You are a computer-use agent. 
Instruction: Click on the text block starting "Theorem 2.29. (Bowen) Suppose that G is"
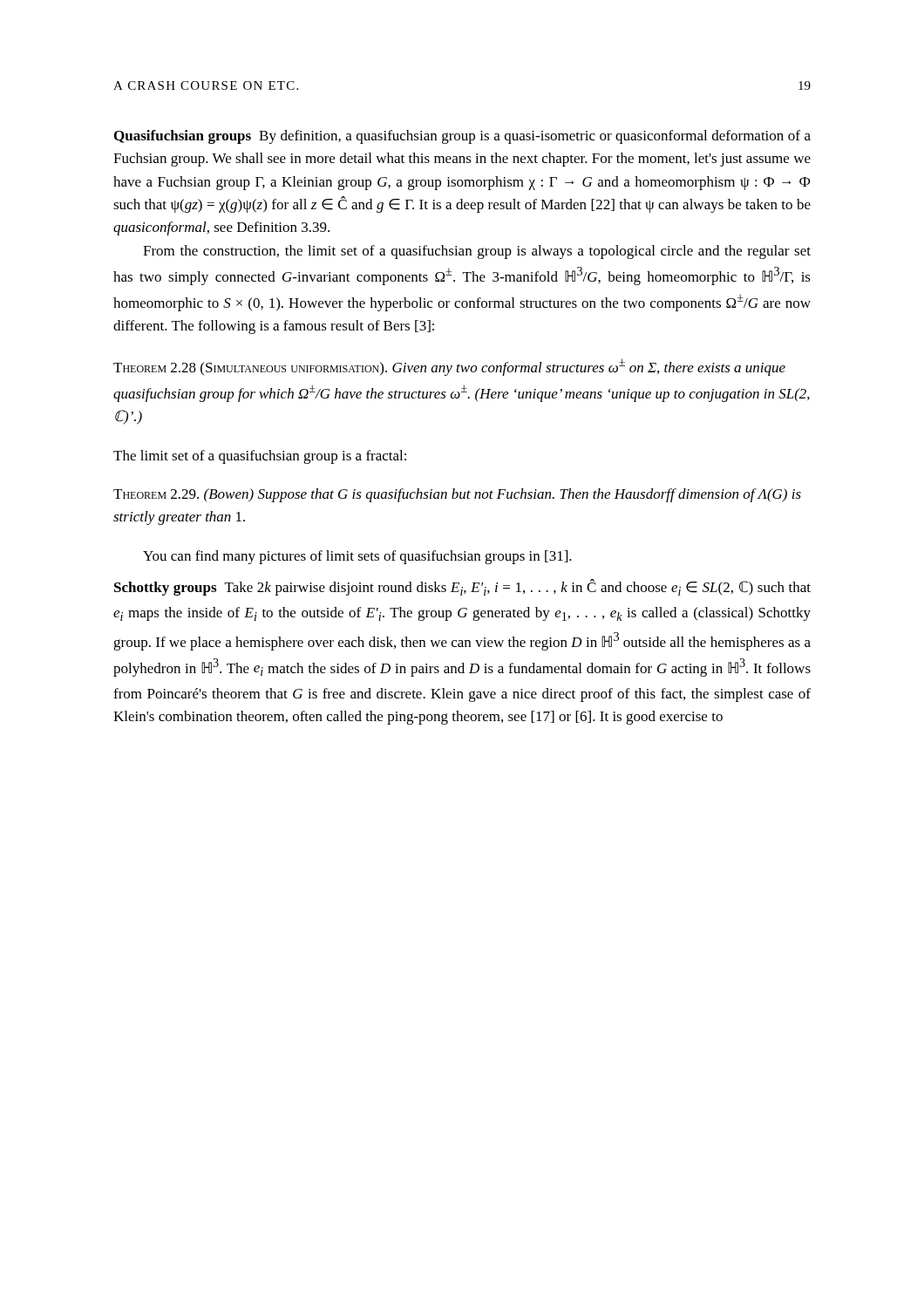coord(457,506)
